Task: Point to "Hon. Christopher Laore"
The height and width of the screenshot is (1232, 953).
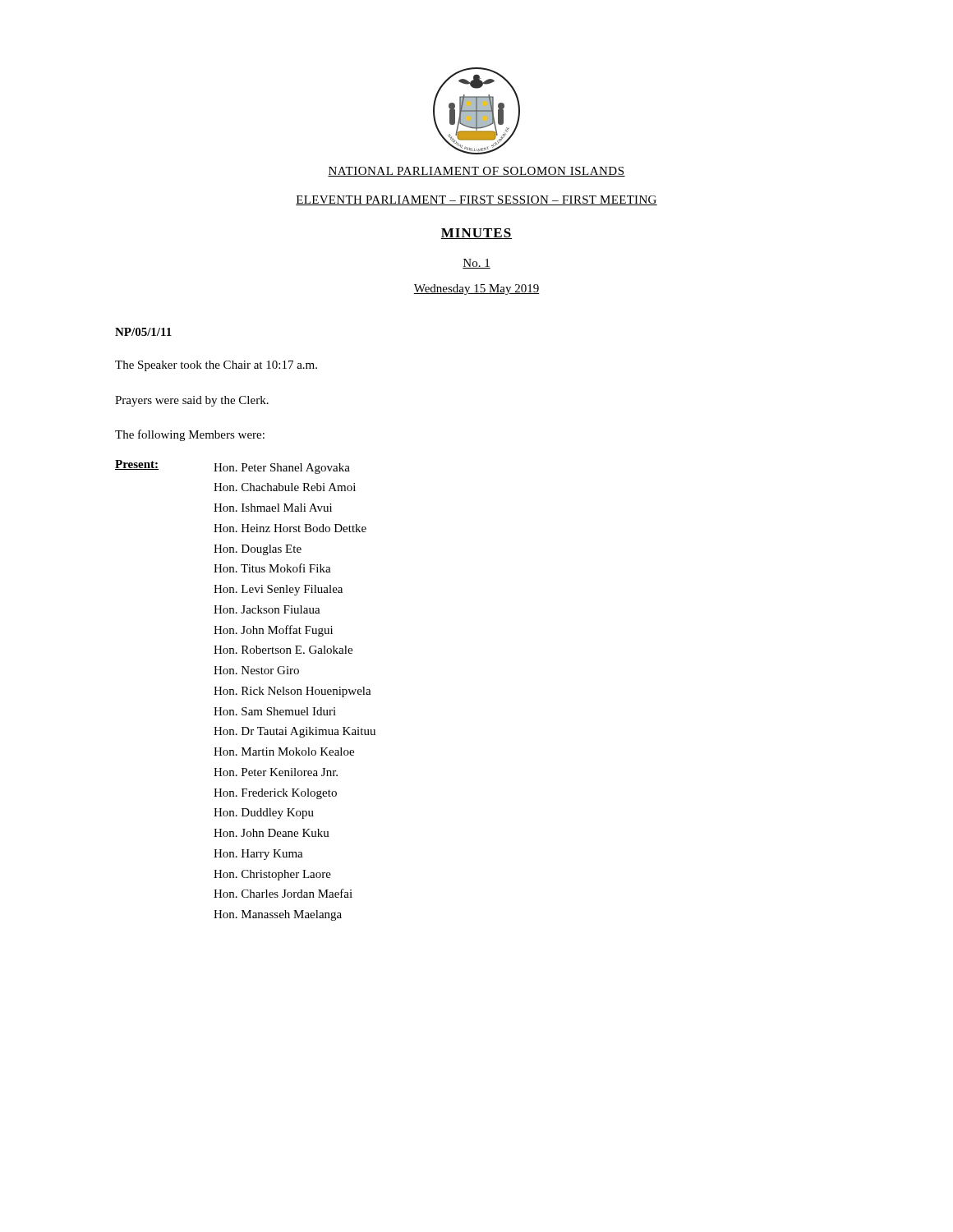Action: point(272,873)
